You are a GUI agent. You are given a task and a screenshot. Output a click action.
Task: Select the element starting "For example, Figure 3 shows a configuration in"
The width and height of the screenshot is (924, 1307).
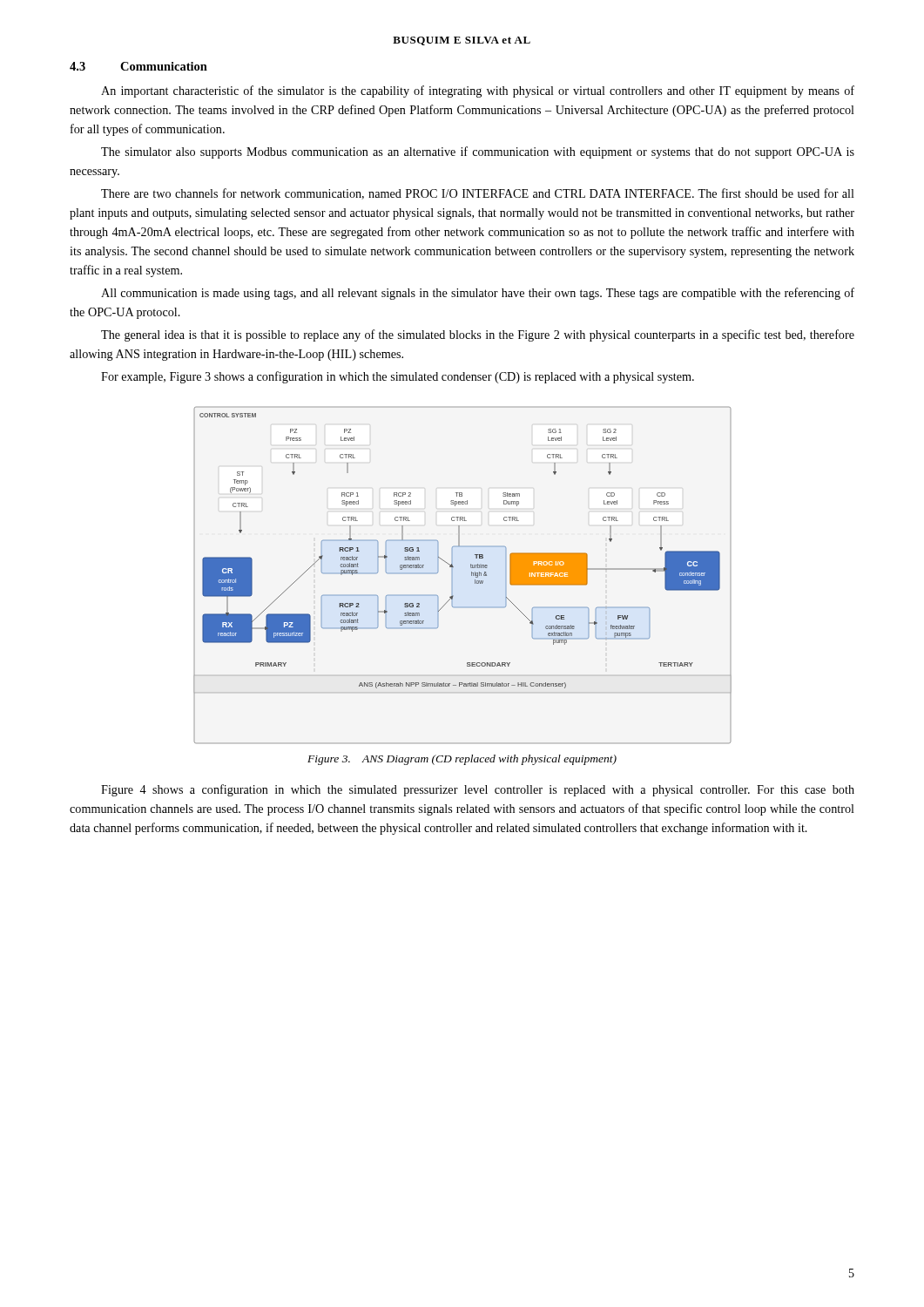pos(398,376)
